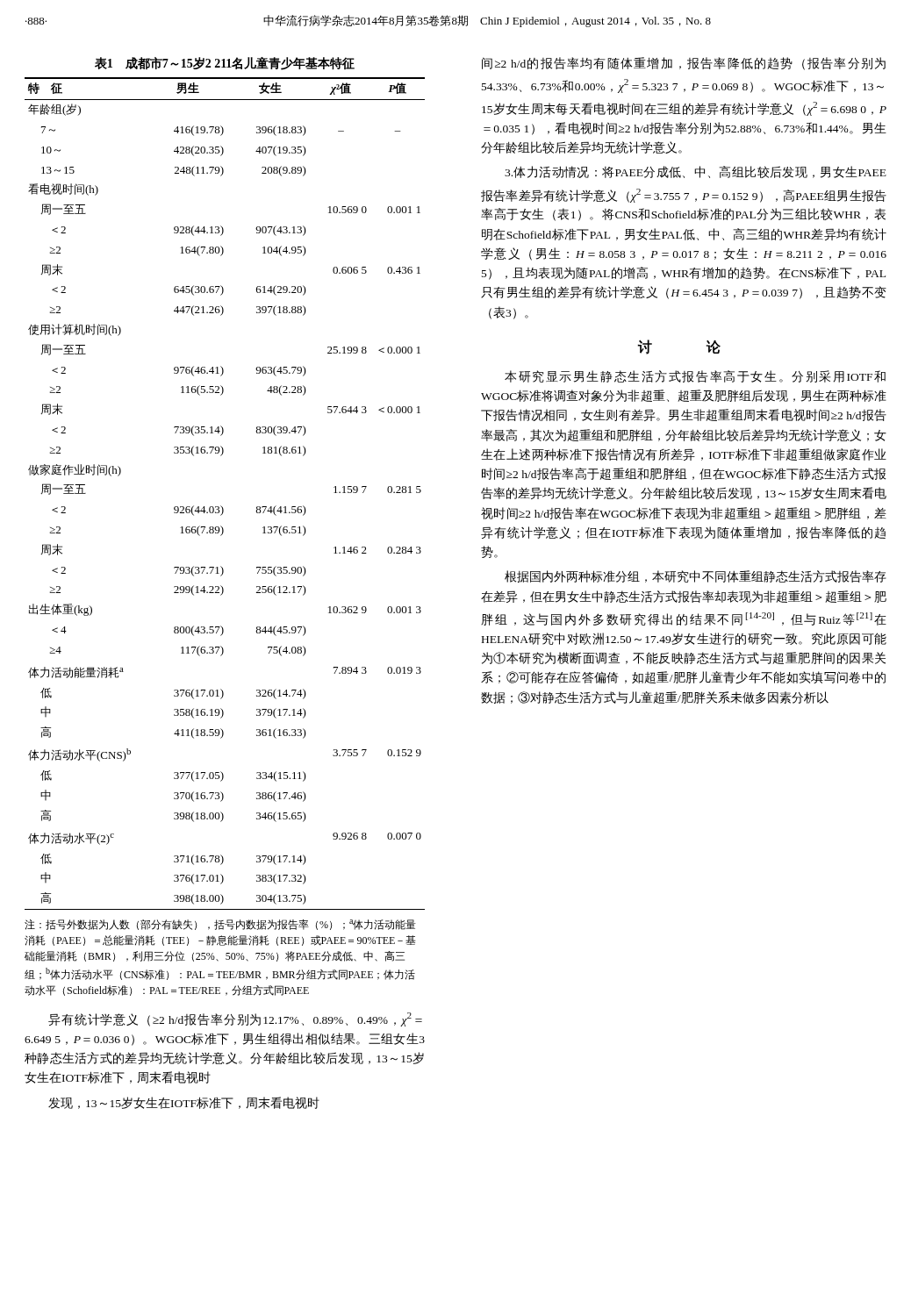Locate the text block with the text "间≥2 h/d的报告率均有随体重增加，报告率降低的趋势（报告率分别为 54.33%、6.73%和0.00%，χ2＝5.323 7，P＝0.069"
The height and width of the screenshot is (1316, 911).
coord(684,106)
